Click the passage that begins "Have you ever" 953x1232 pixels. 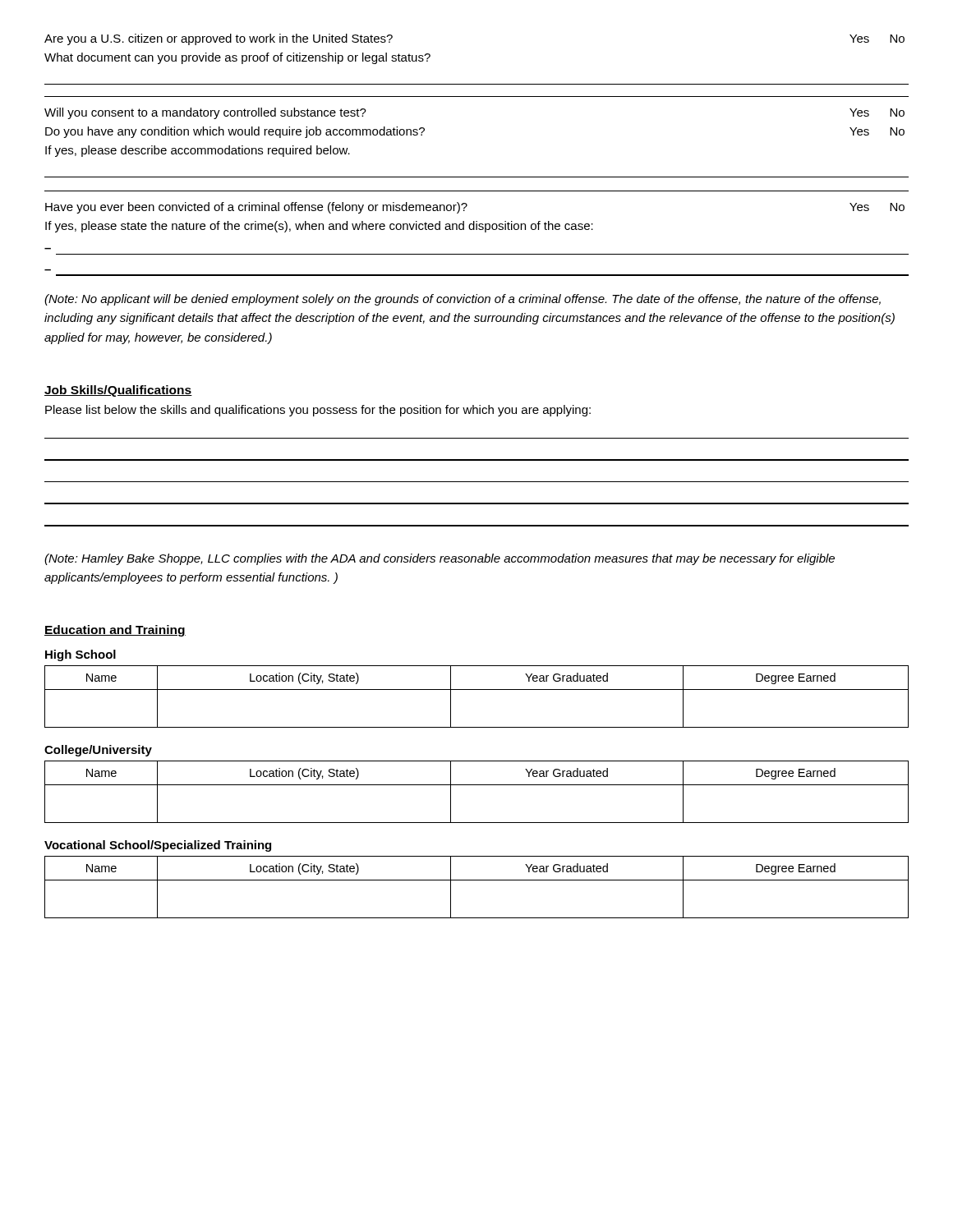pyautogui.click(x=256, y=207)
